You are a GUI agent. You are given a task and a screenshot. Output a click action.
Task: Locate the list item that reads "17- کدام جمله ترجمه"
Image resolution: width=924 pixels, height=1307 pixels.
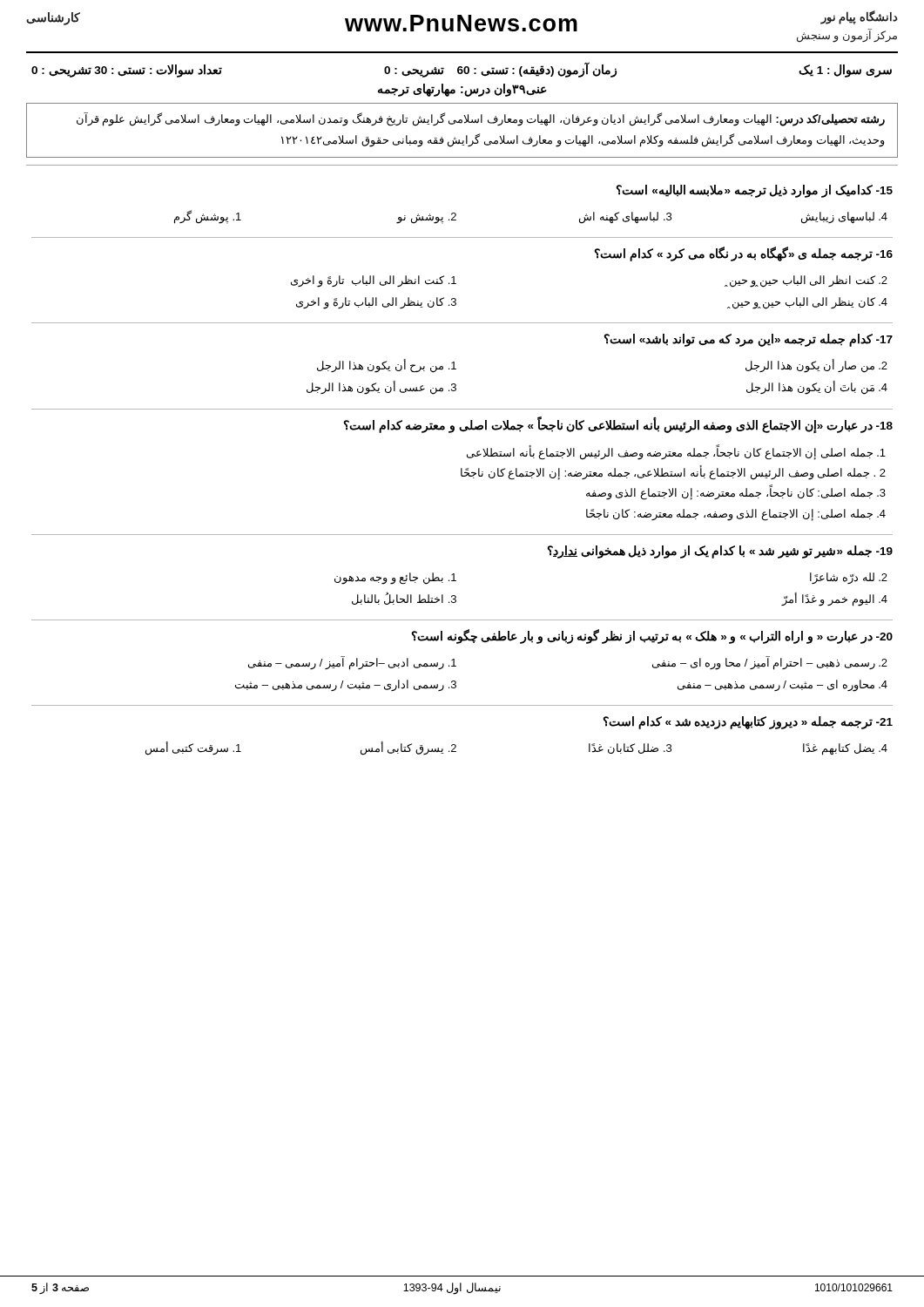462,364
